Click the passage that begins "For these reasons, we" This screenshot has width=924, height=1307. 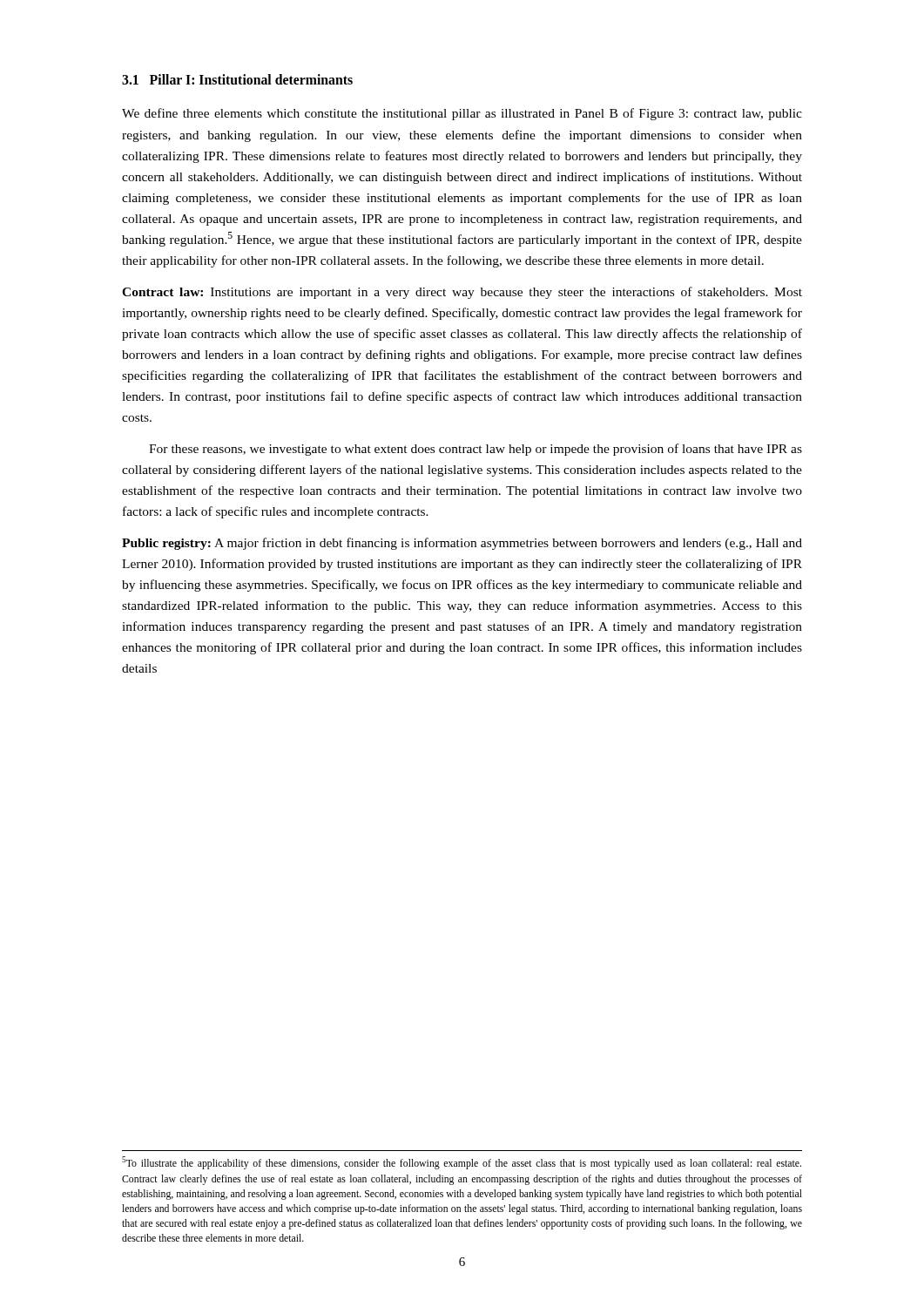pos(462,480)
